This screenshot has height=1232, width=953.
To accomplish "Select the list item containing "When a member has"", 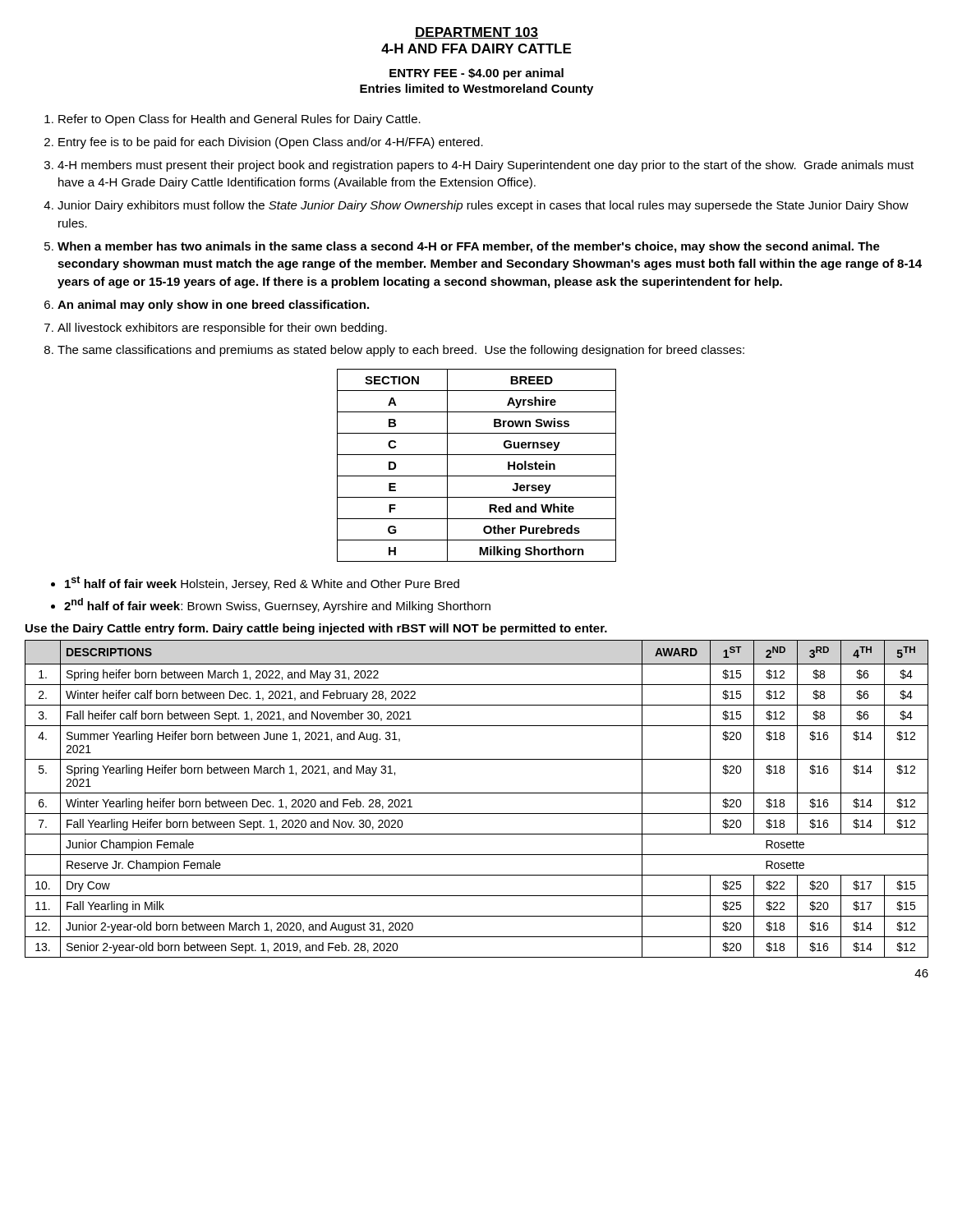I will [490, 263].
